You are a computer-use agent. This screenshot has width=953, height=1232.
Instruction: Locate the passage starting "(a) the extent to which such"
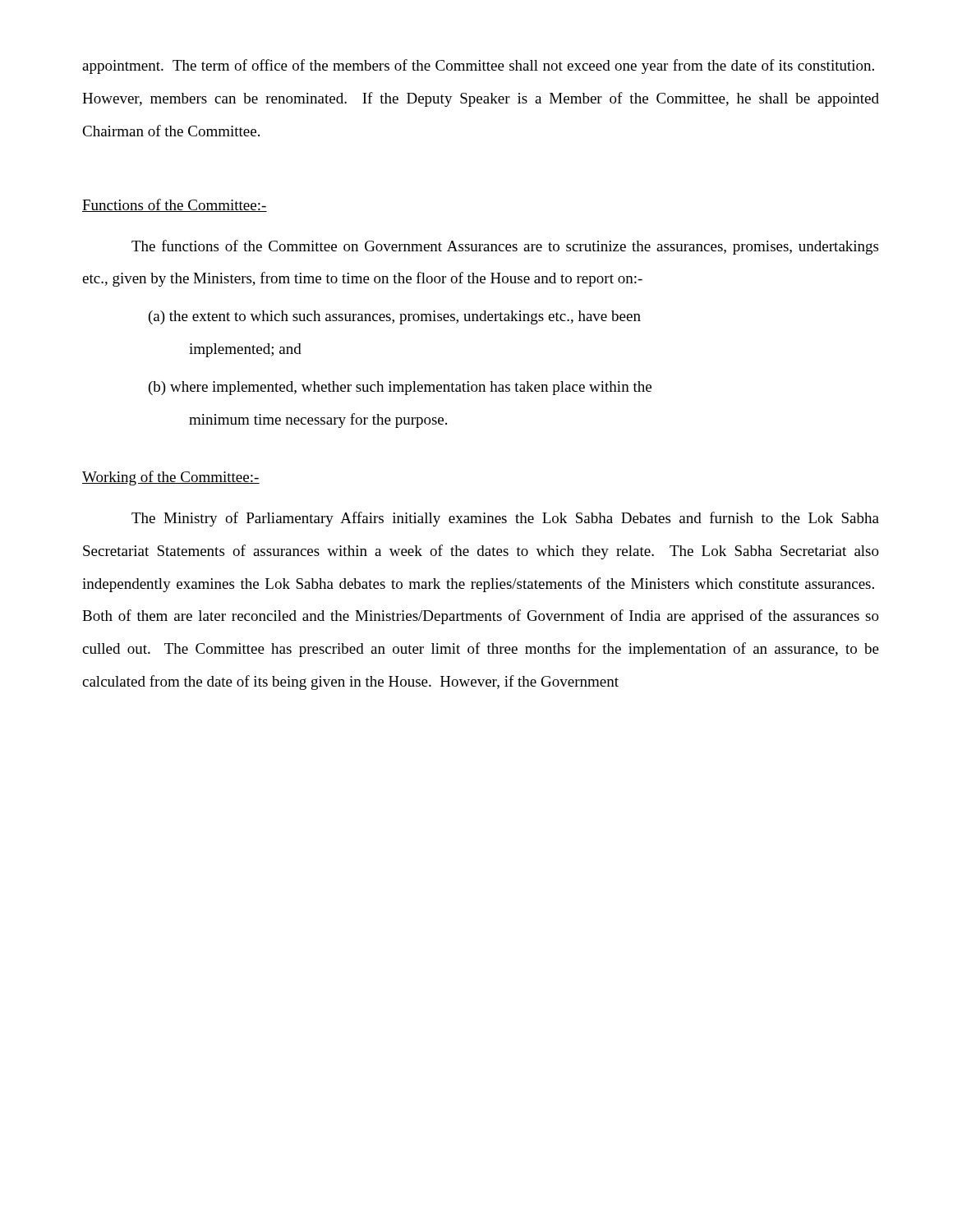point(395,317)
